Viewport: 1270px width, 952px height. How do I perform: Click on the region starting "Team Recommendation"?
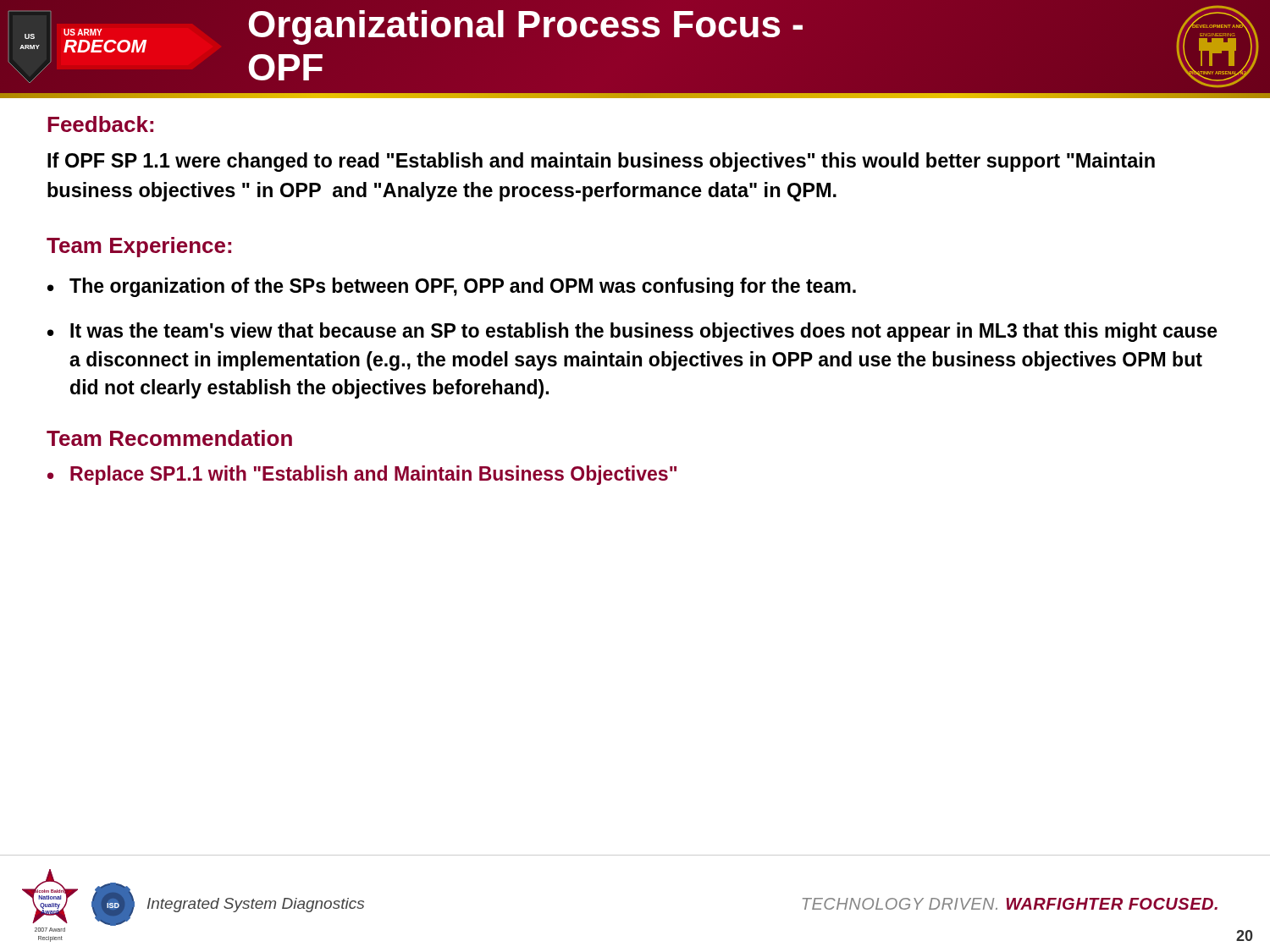[x=170, y=439]
